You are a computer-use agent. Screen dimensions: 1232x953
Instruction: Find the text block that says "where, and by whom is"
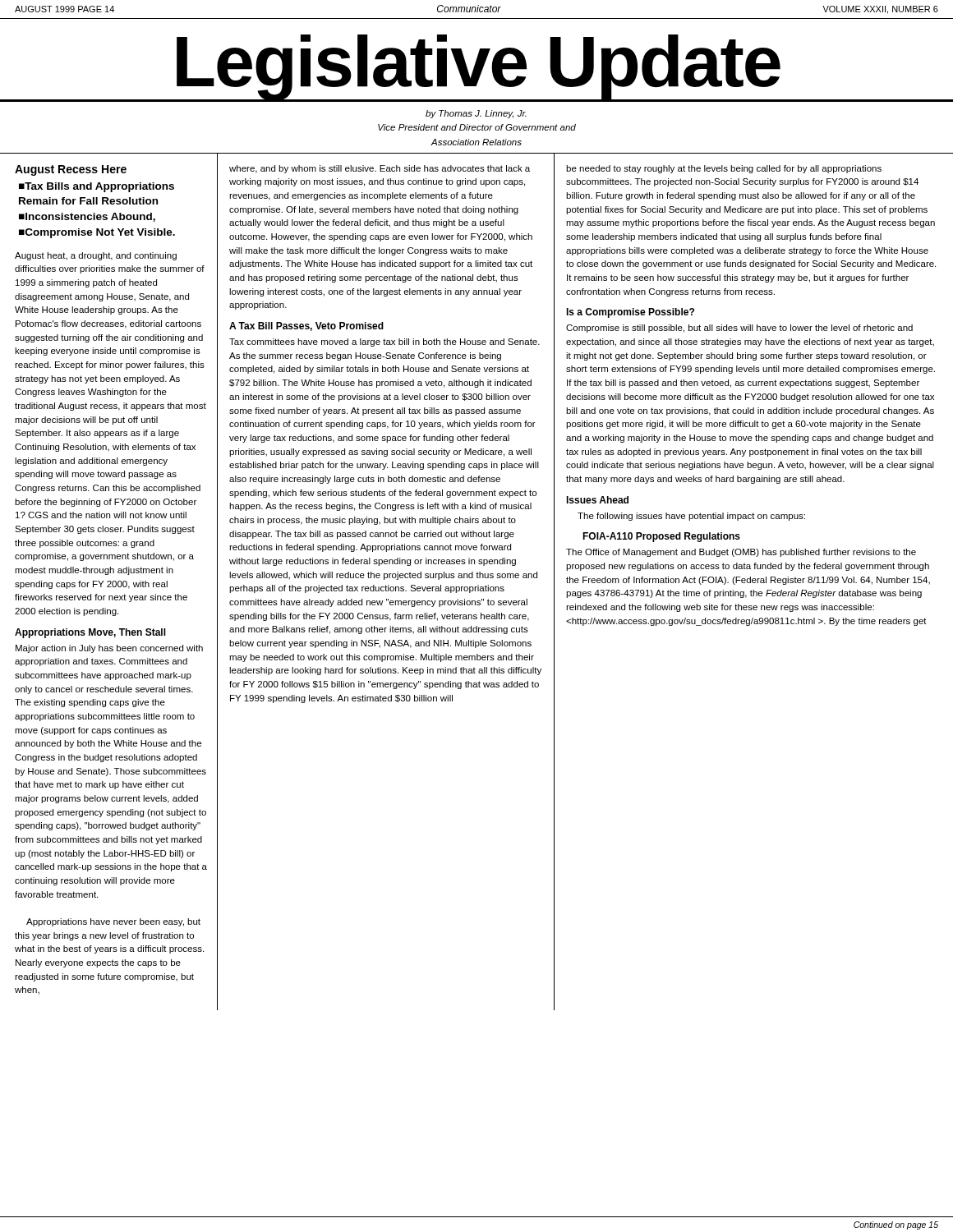[381, 237]
